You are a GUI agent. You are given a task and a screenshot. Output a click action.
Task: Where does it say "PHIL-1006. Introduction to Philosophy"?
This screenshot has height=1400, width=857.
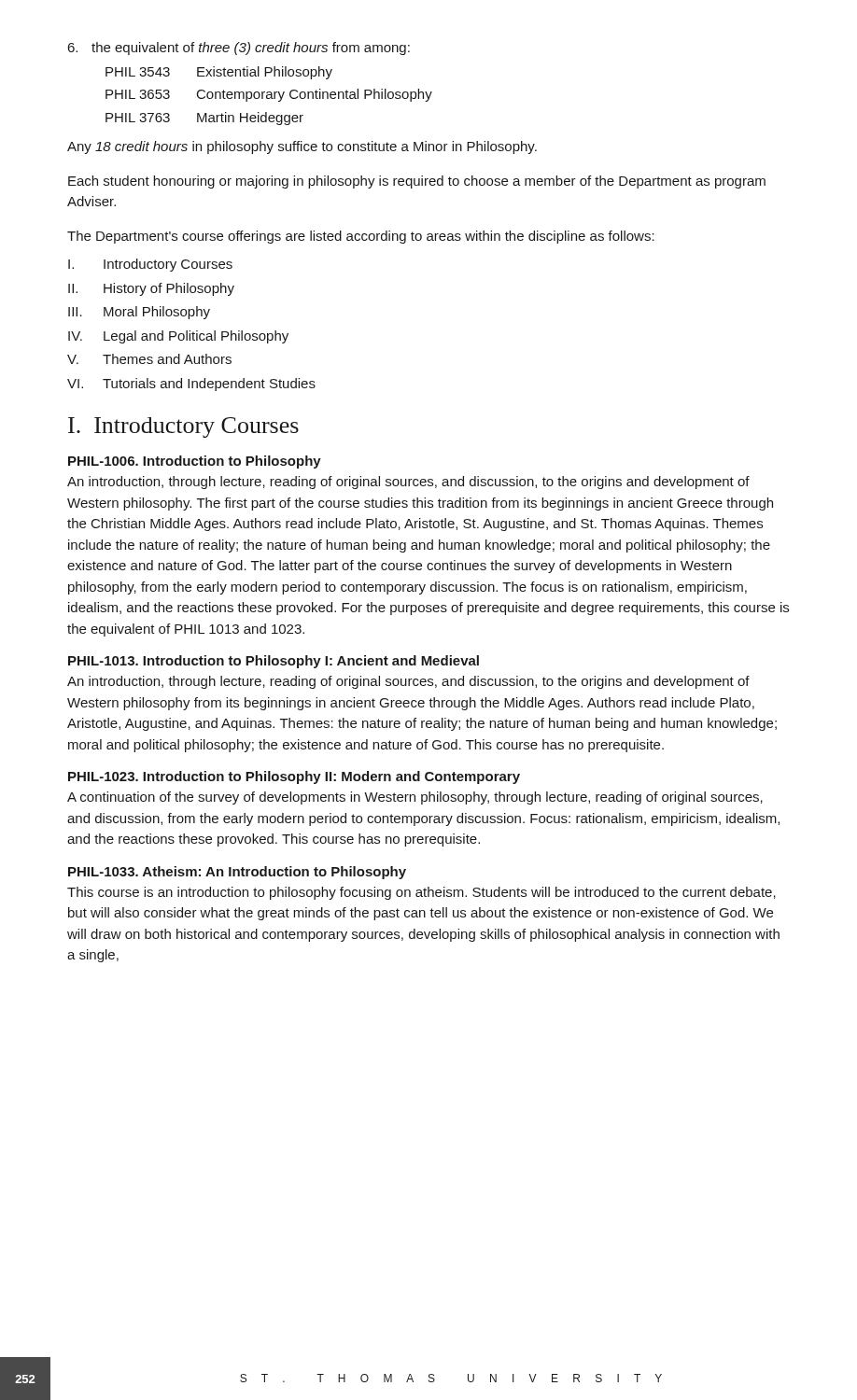coord(194,461)
